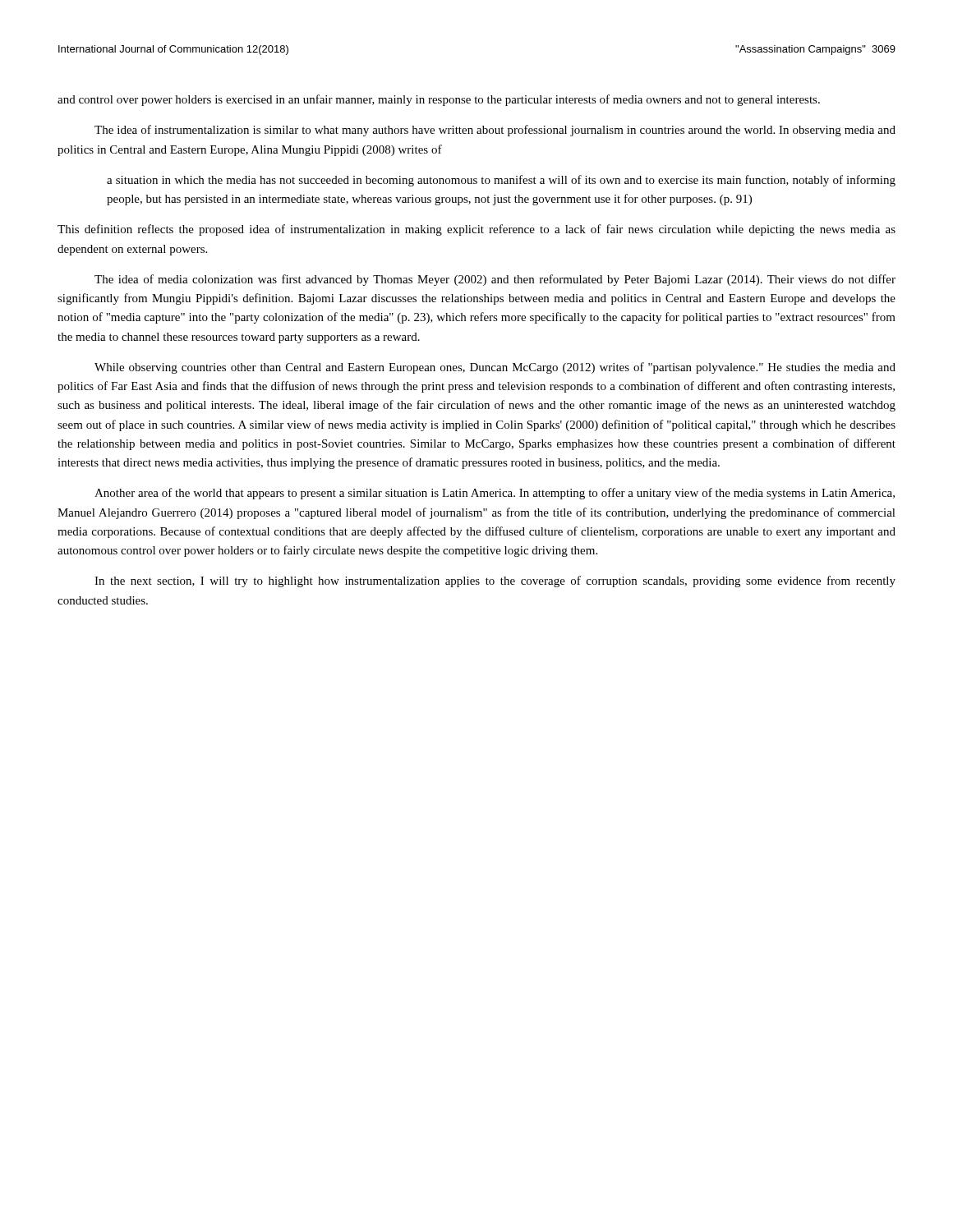The image size is (953, 1232).
Task: Select the text block with the text "The idea of media colonization was first advanced"
Action: 476,308
